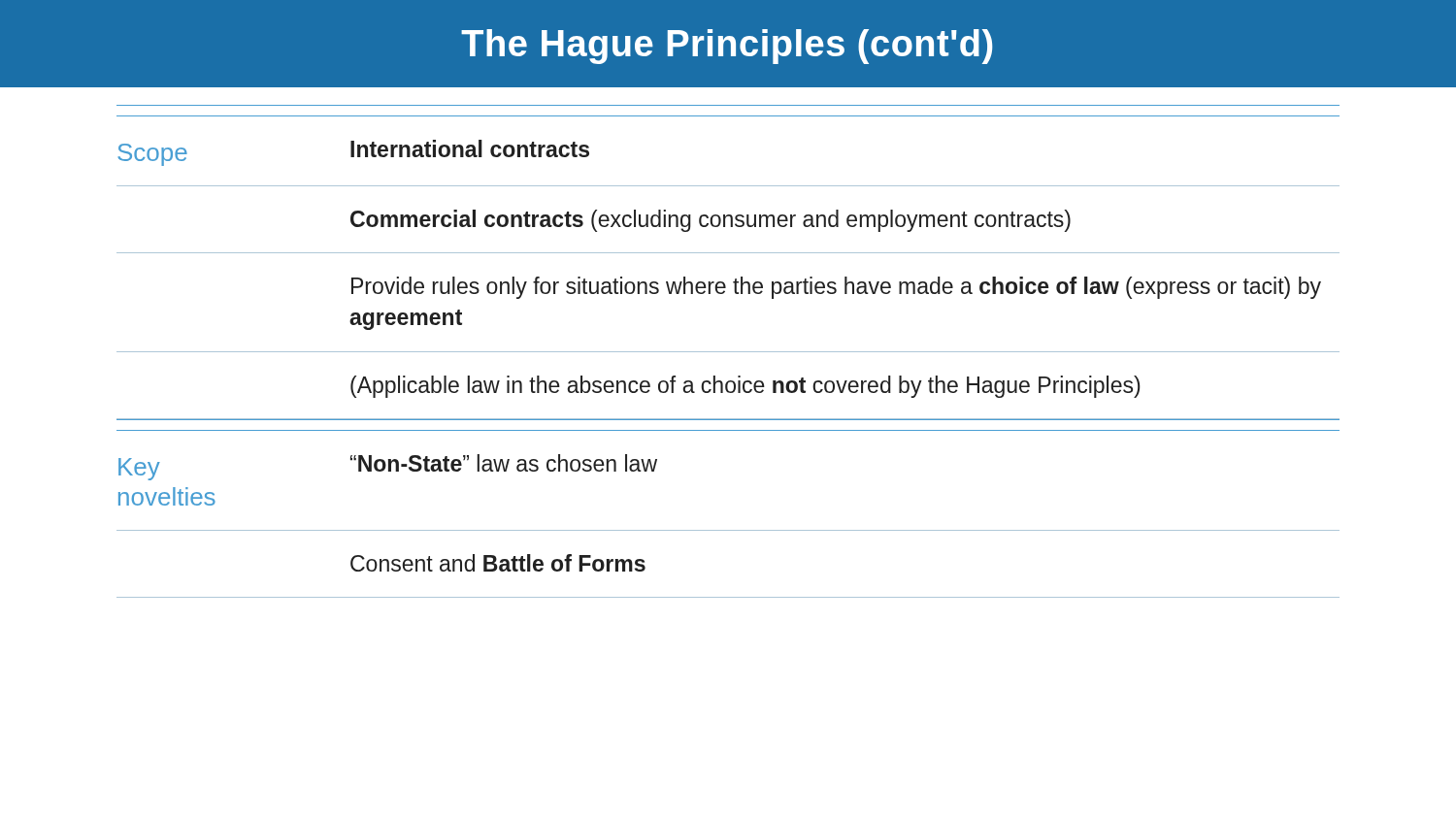Click where it says "Consent and Battle of Forms"
Viewport: 1456px width, 819px height.
[x=498, y=564]
